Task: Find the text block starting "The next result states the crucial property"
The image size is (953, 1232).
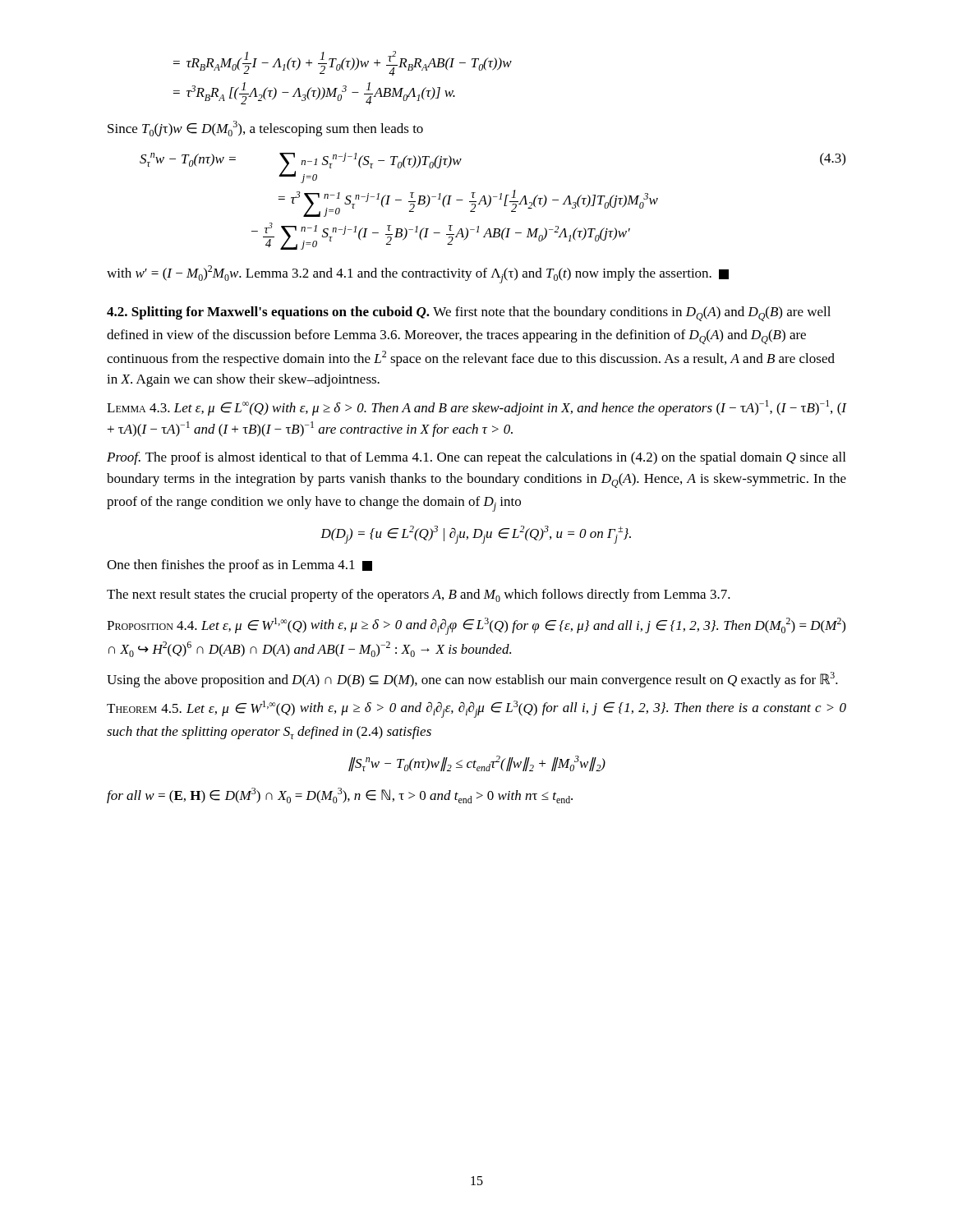Action: point(419,596)
